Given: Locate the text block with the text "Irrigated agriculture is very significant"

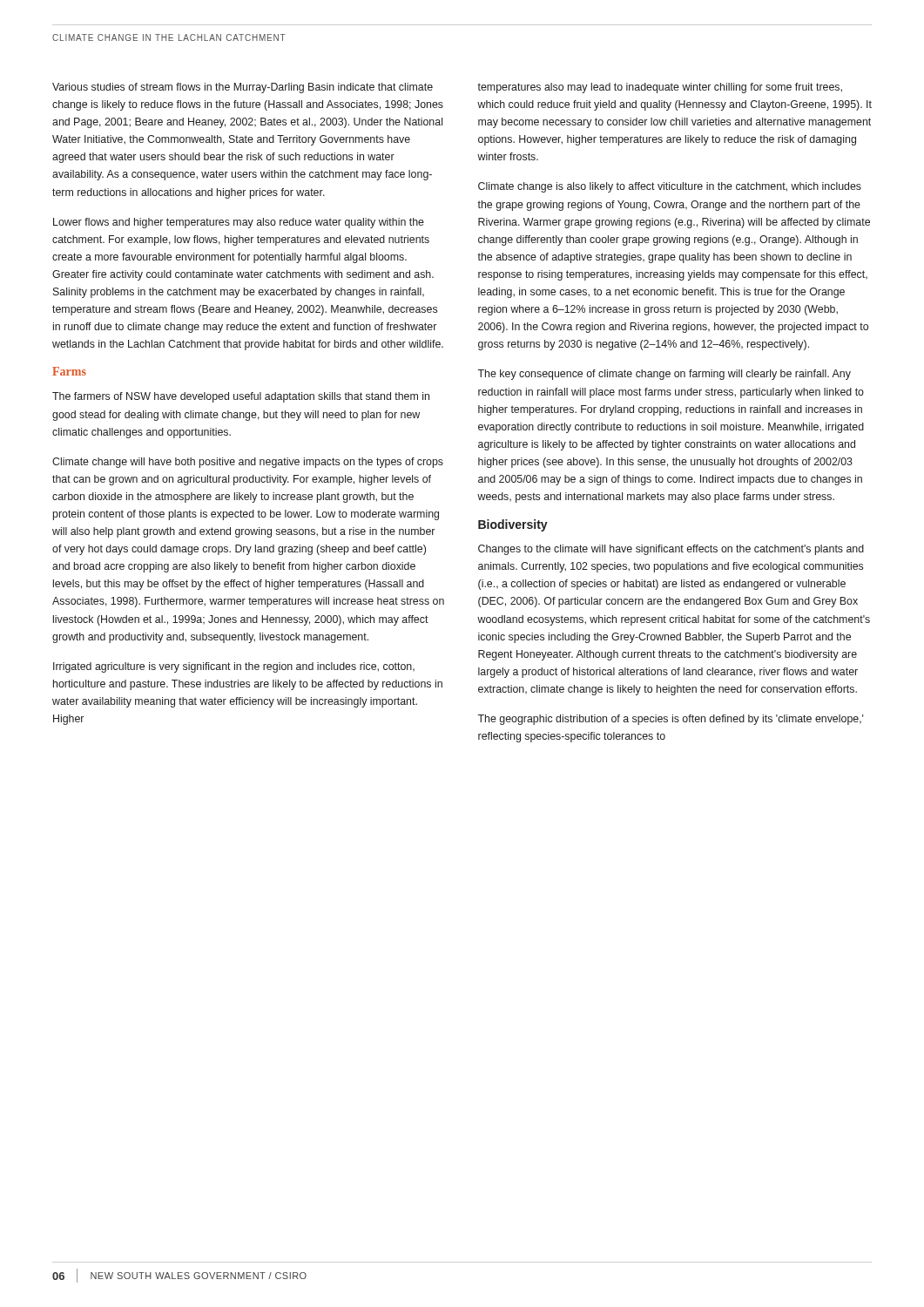Looking at the screenshot, I should pyautogui.click(x=248, y=693).
